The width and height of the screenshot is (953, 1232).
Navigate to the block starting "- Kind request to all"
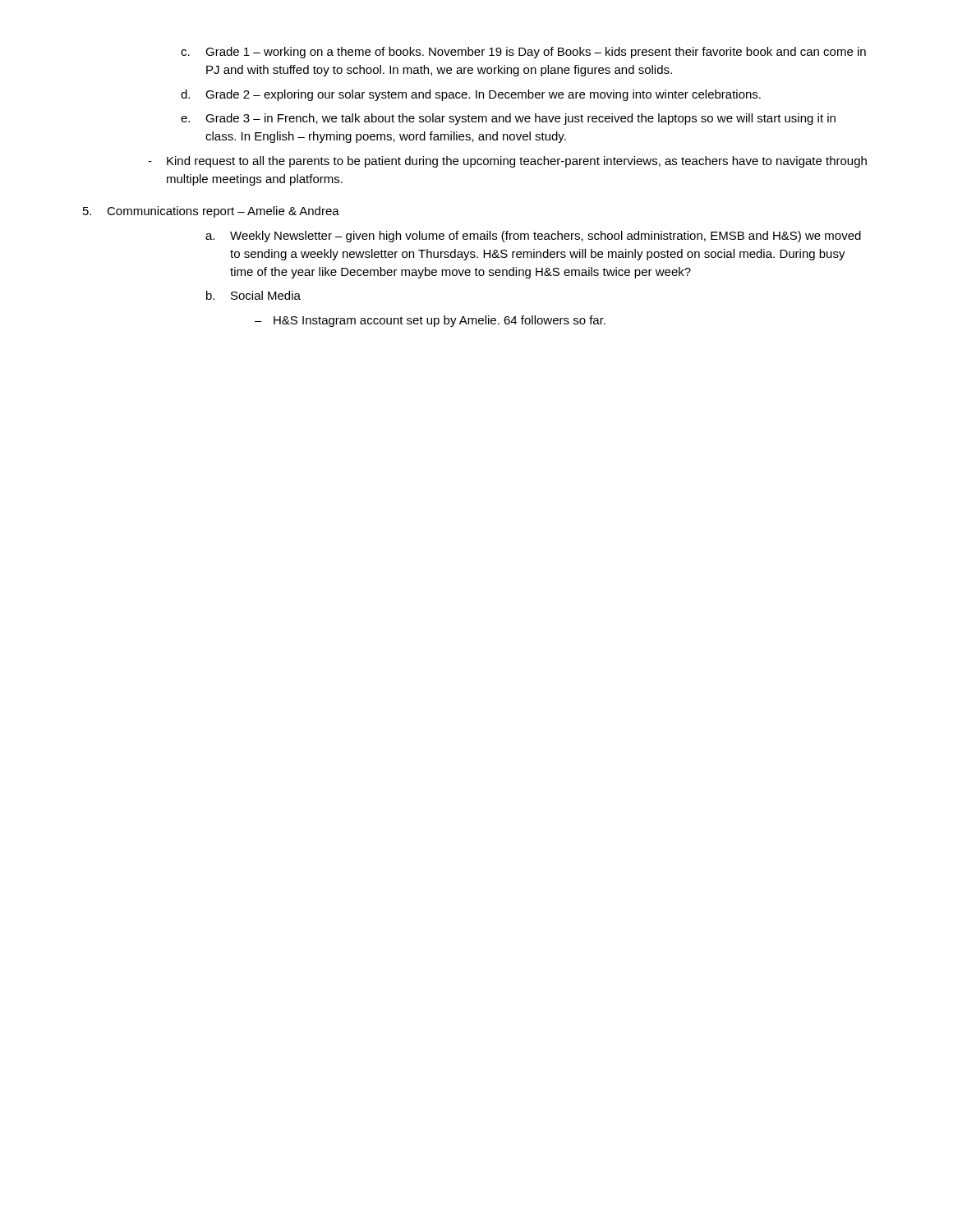coord(509,170)
